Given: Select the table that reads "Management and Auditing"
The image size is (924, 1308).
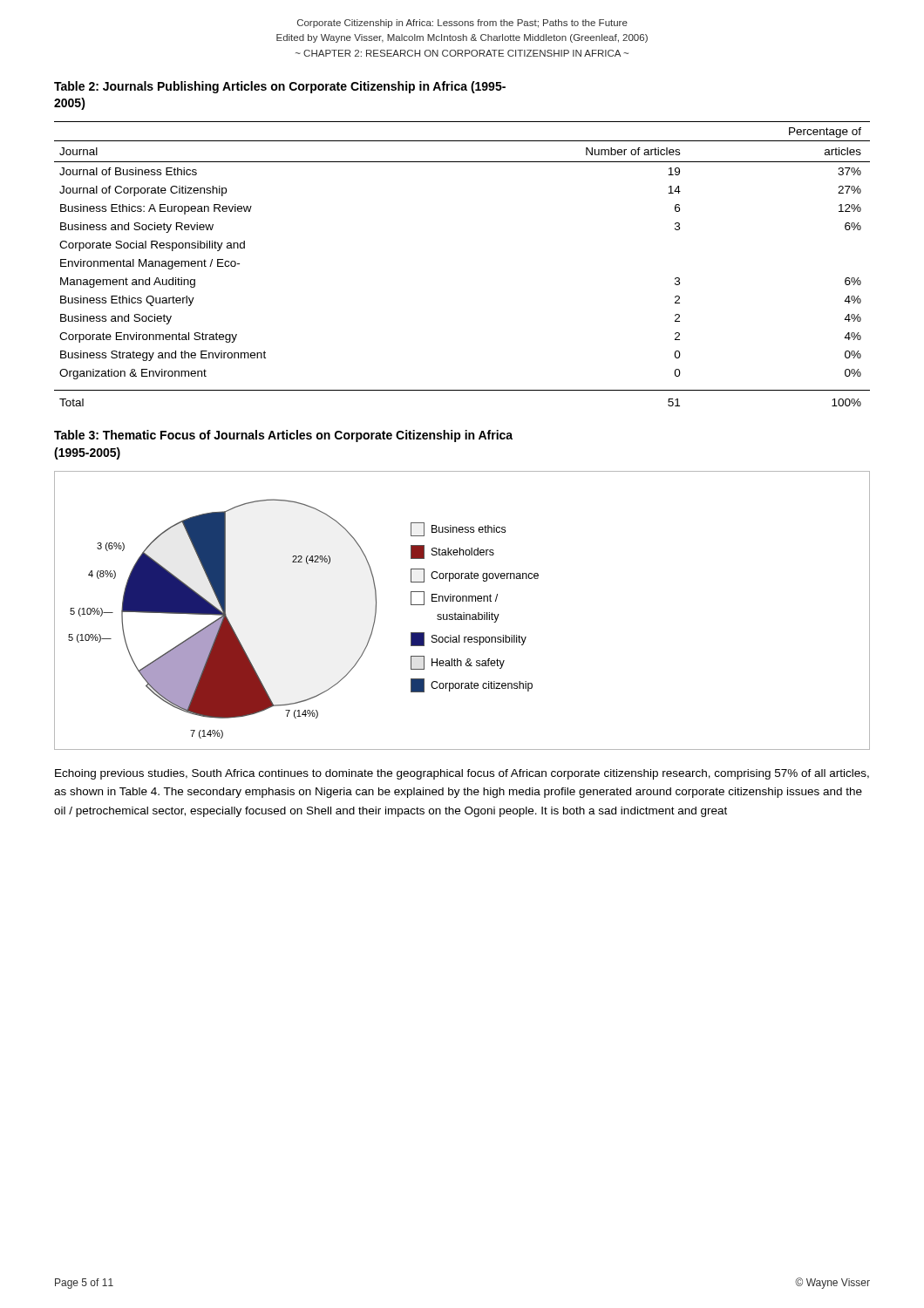Looking at the screenshot, I should click(x=462, y=267).
